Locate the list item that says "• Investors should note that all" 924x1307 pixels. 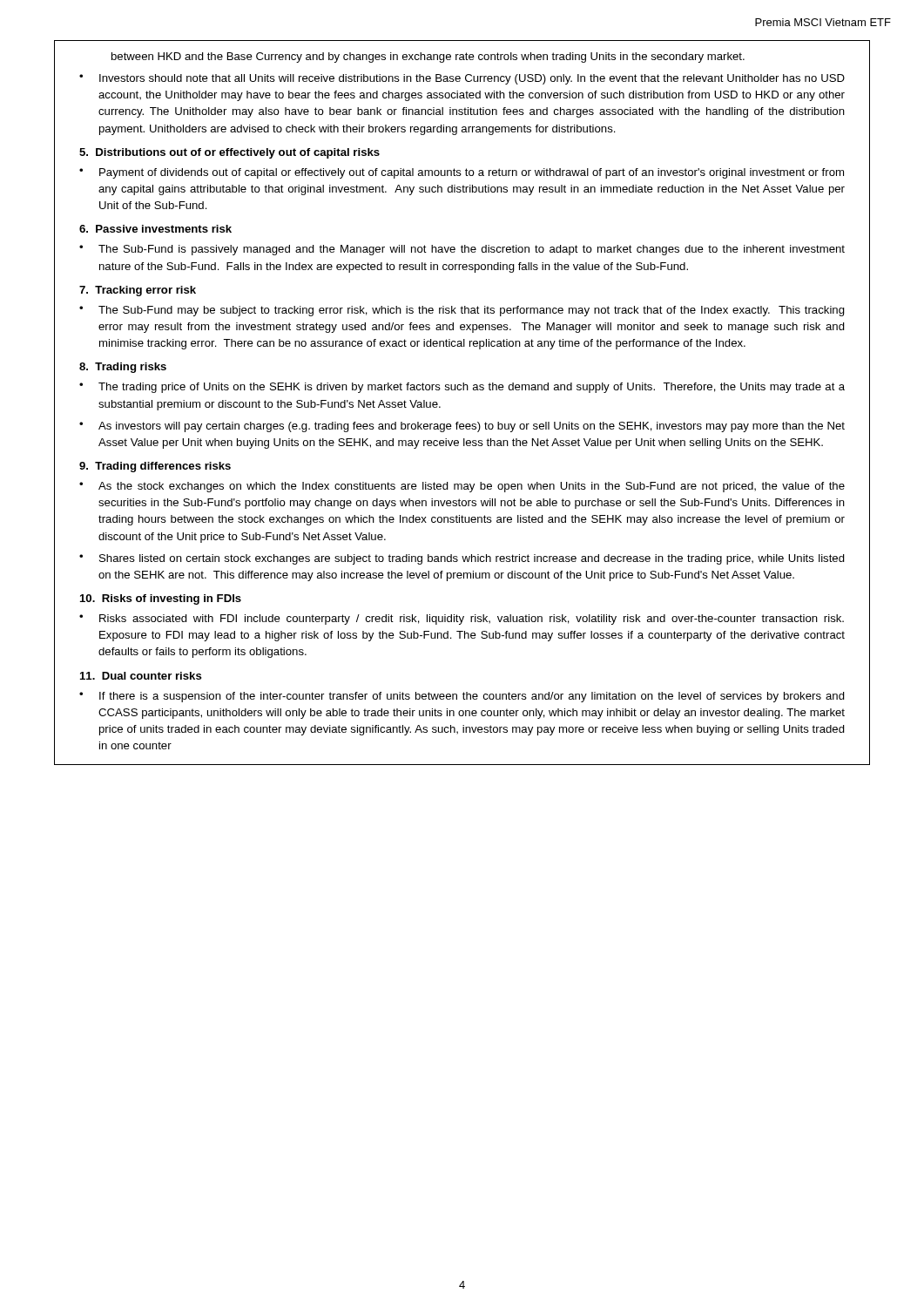pyautogui.click(x=462, y=103)
